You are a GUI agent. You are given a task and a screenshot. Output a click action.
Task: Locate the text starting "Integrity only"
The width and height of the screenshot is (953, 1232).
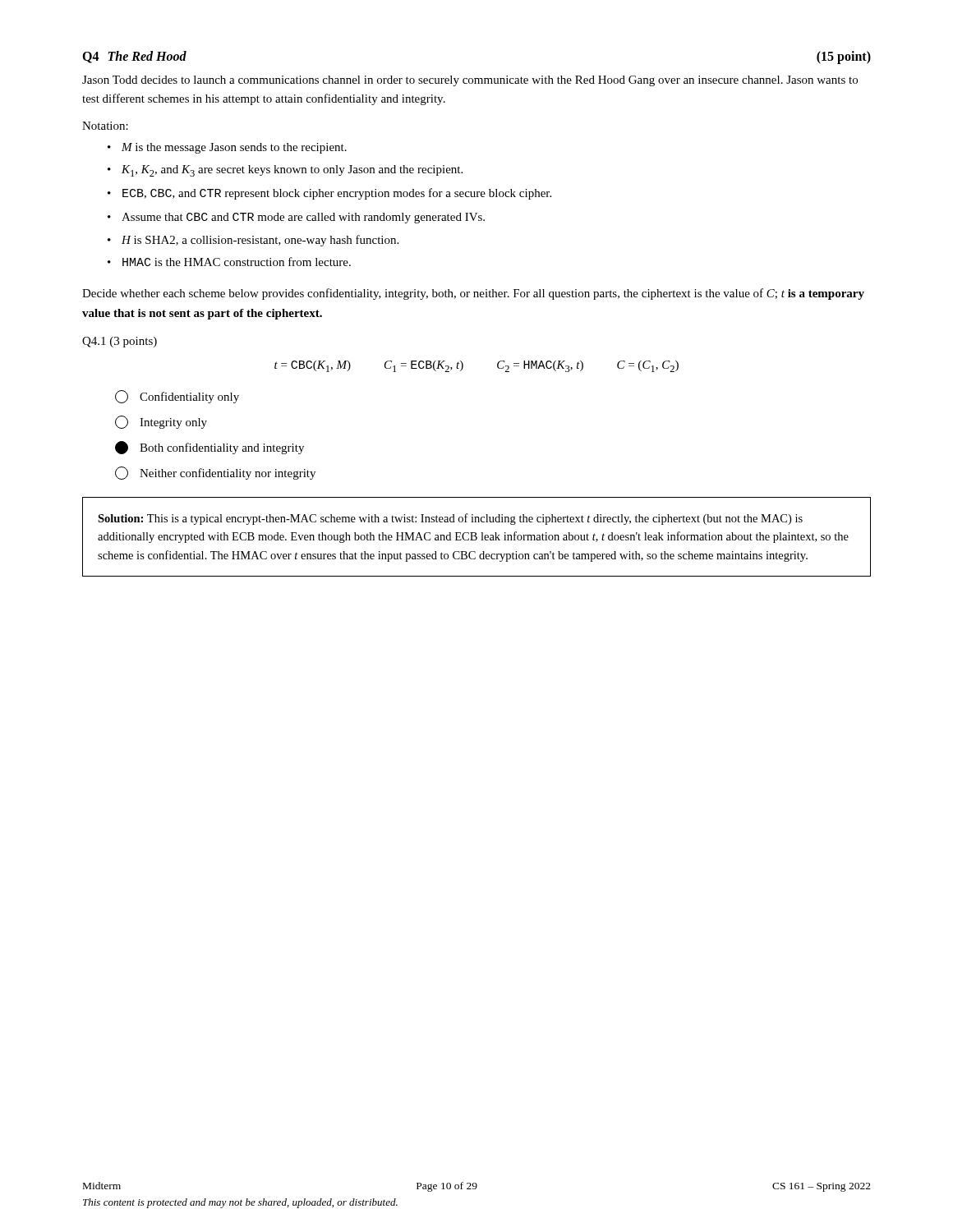tap(161, 422)
